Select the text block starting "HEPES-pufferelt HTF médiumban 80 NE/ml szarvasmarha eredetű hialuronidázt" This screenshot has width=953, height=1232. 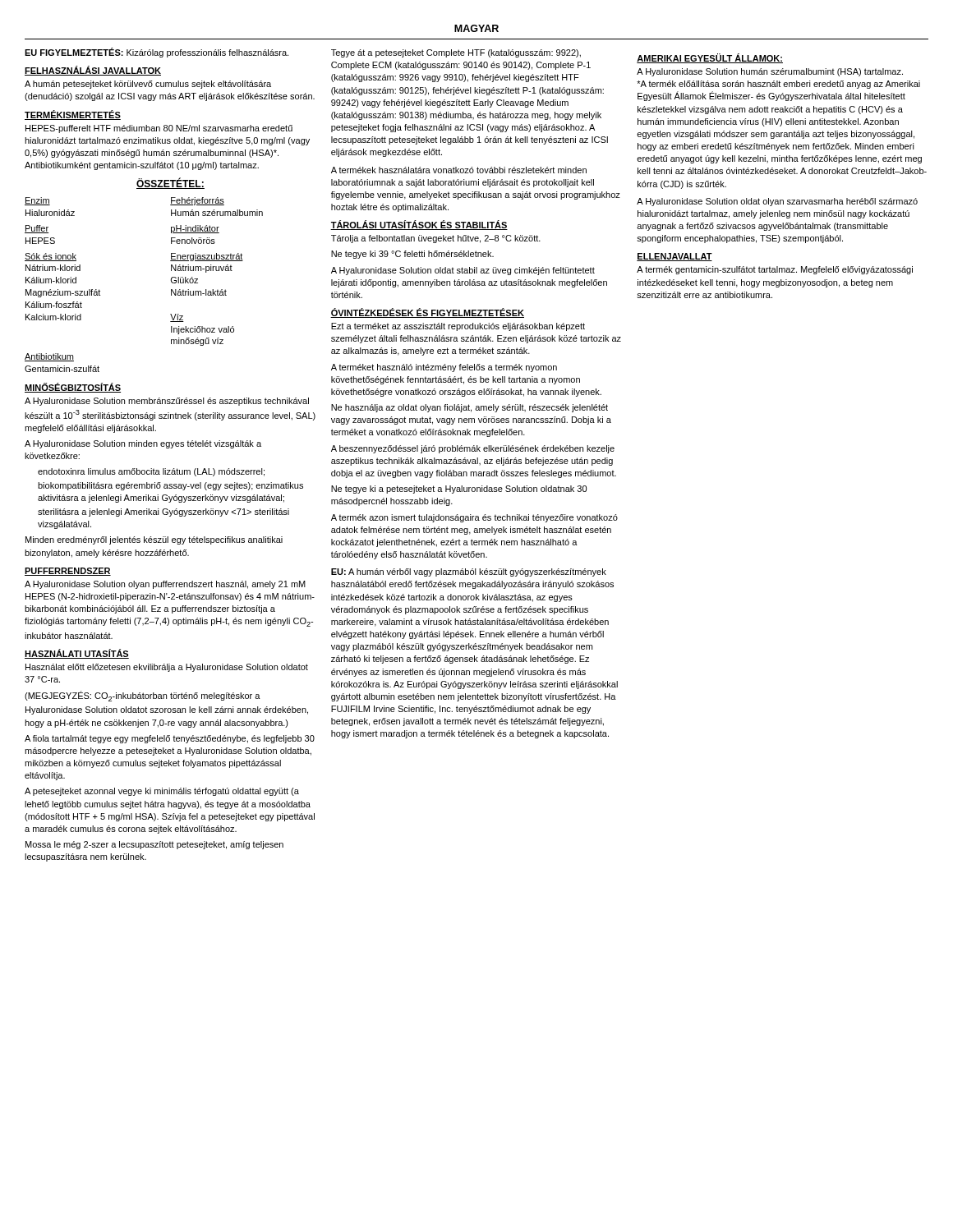167,146
